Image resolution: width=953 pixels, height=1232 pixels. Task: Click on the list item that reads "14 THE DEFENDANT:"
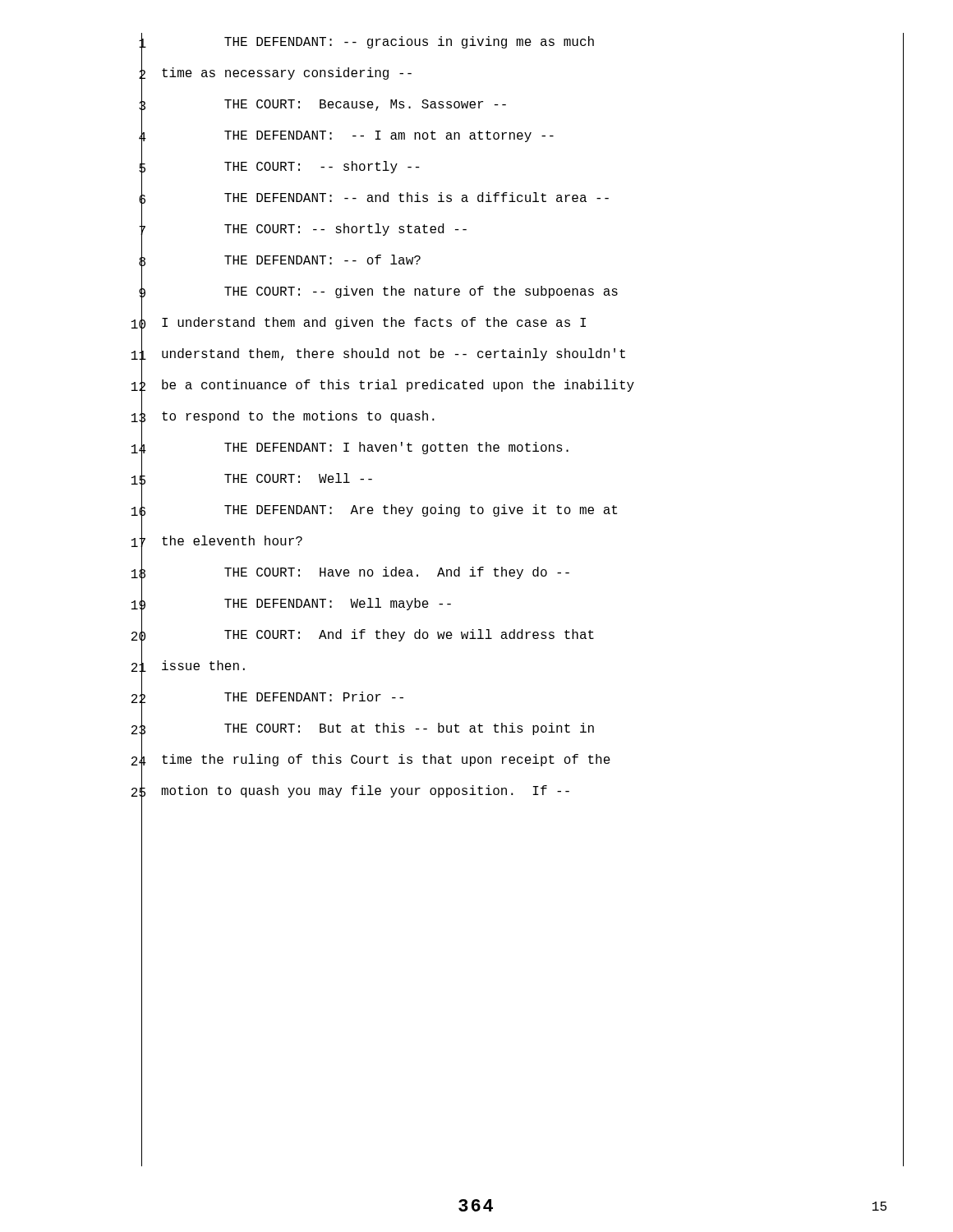click(x=505, y=450)
